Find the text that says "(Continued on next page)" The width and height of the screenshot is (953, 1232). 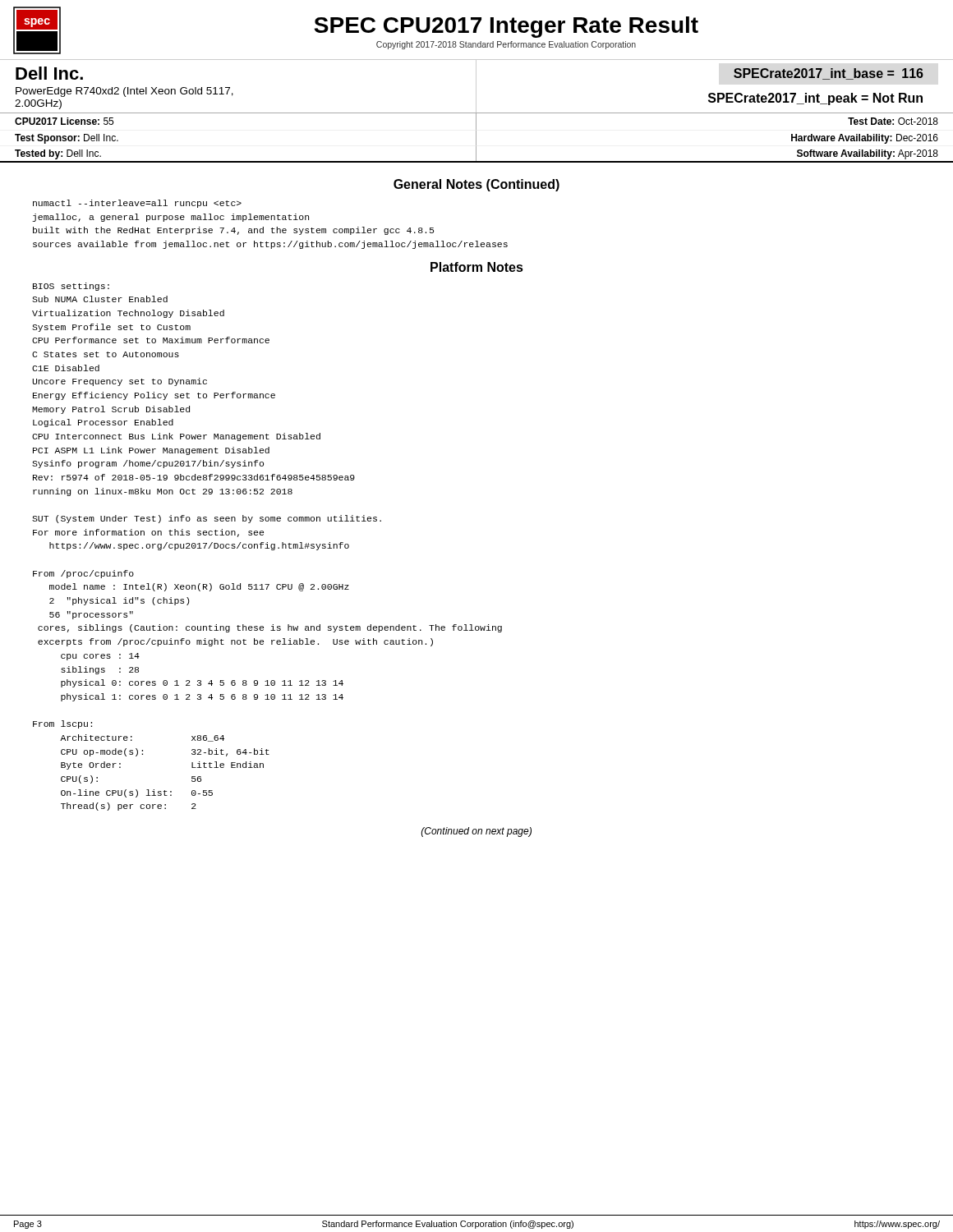click(476, 831)
